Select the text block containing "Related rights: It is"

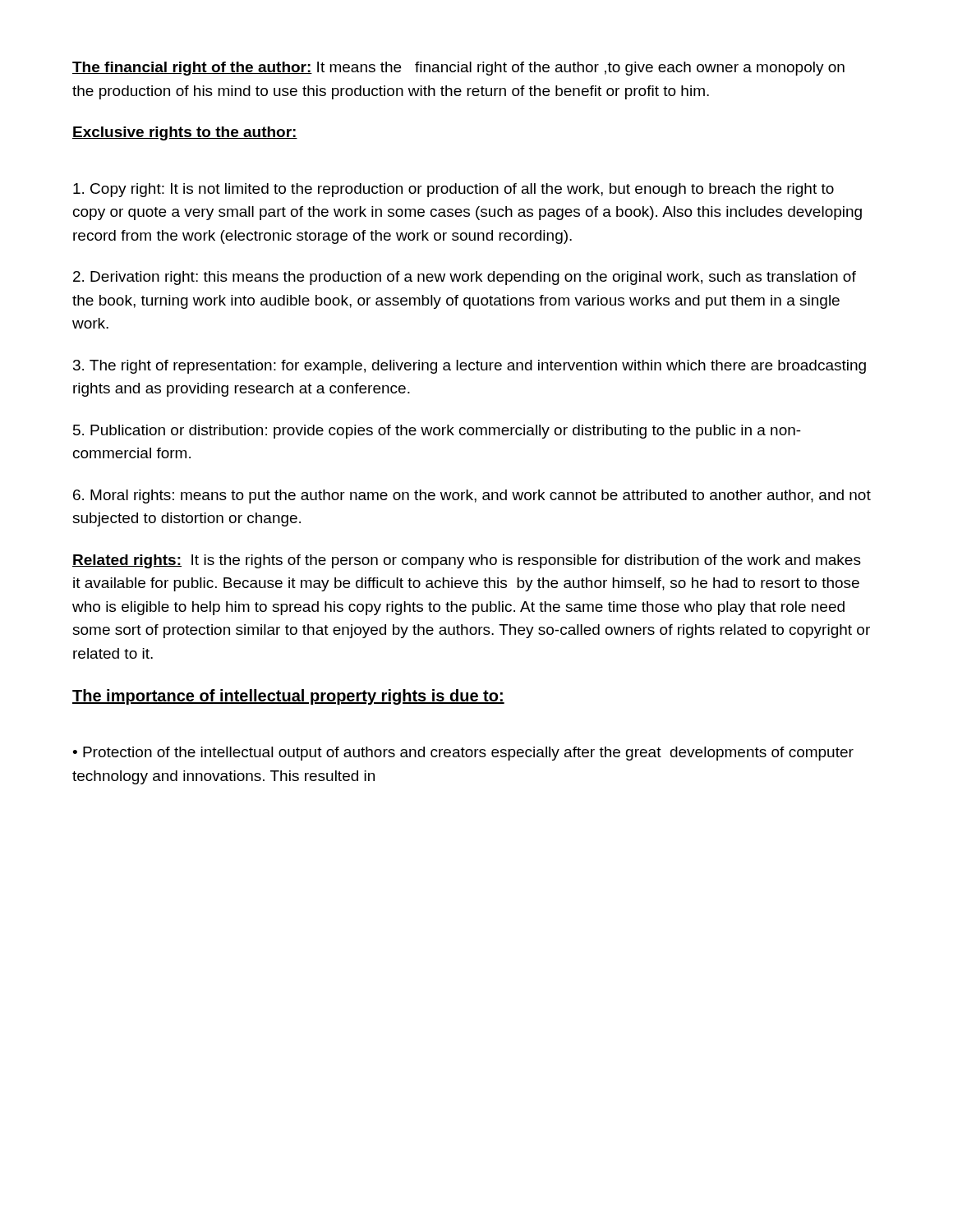pyautogui.click(x=471, y=606)
